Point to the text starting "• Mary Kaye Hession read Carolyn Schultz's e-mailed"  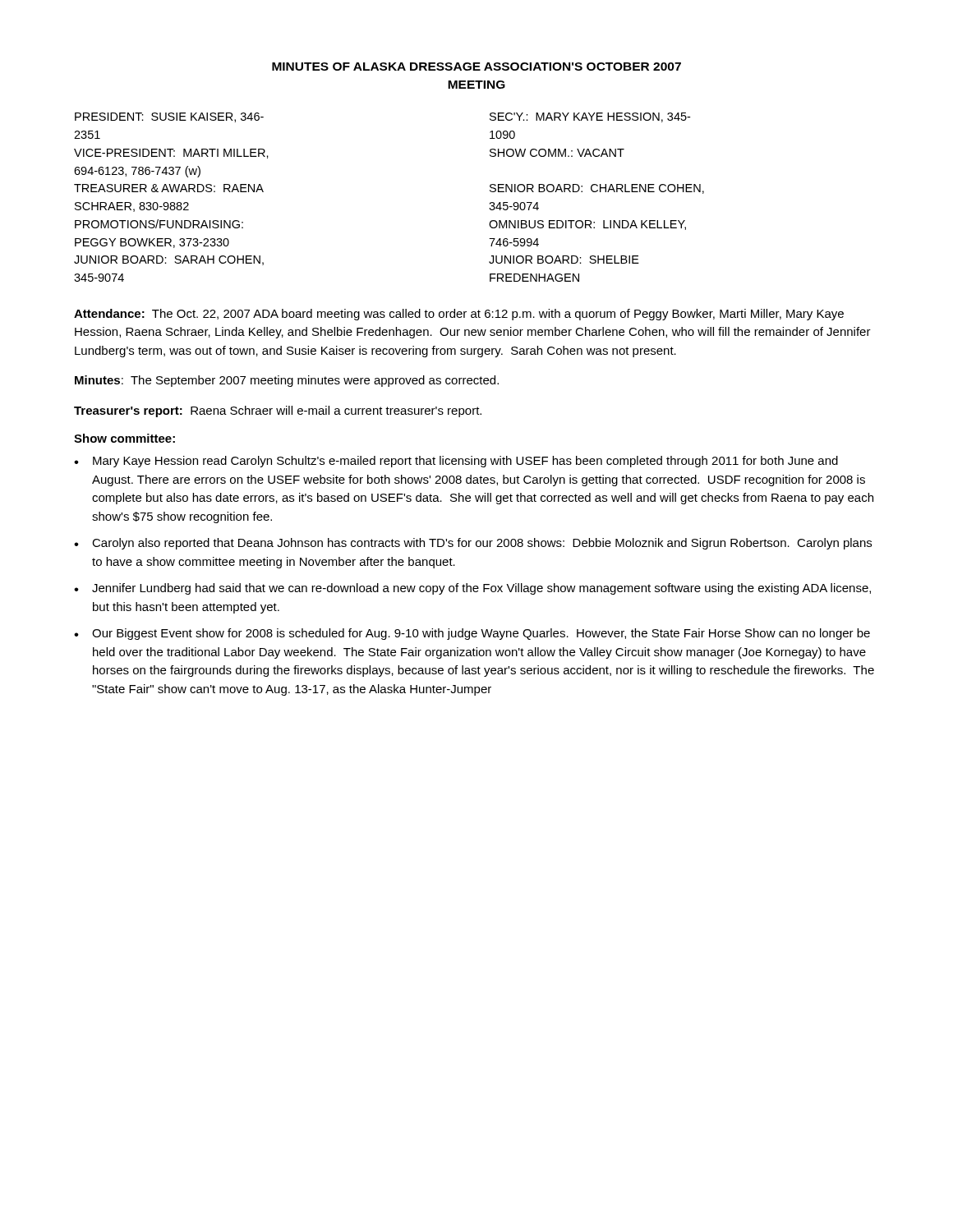(x=476, y=489)
